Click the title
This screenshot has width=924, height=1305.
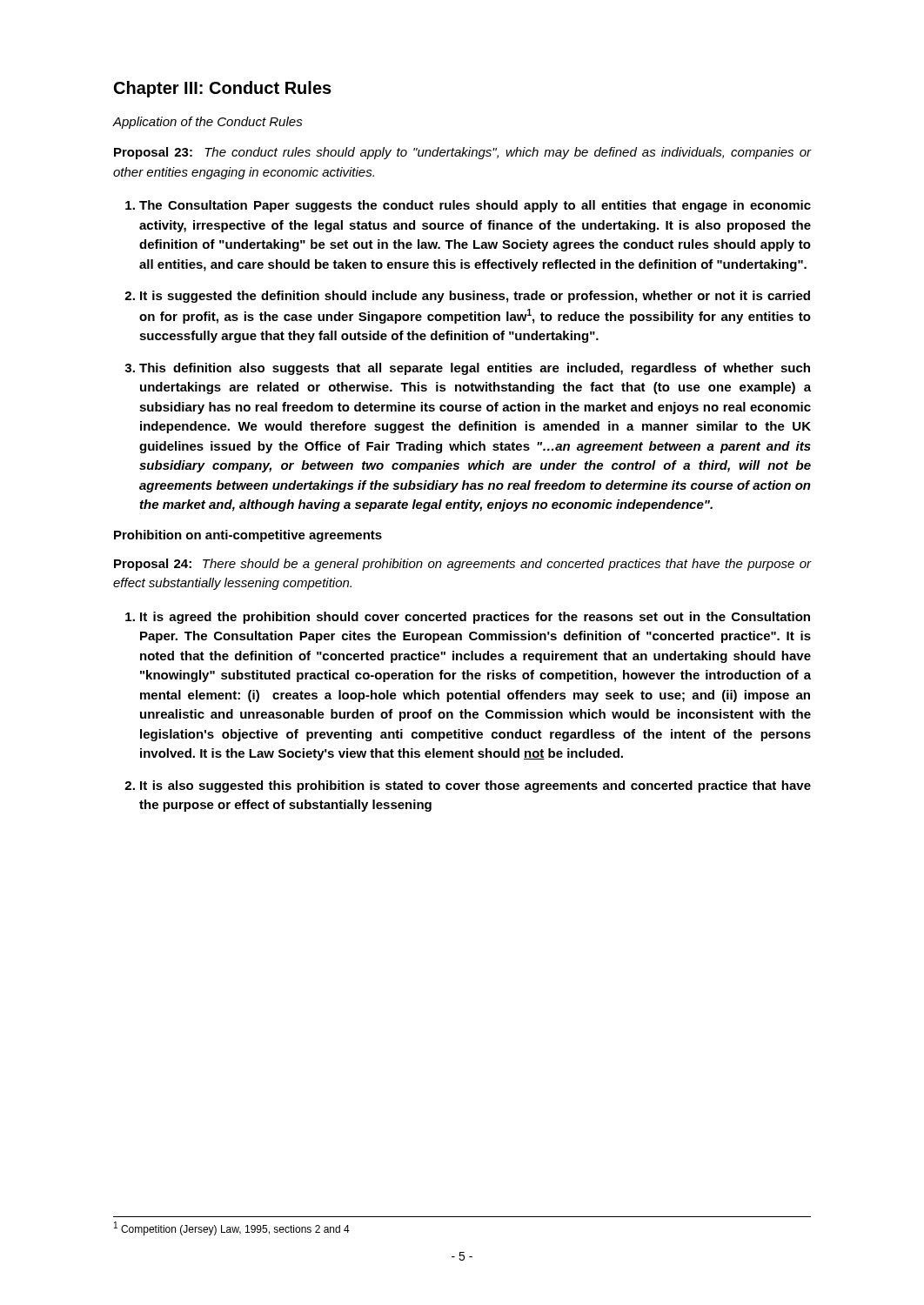[x=222, y=88]
